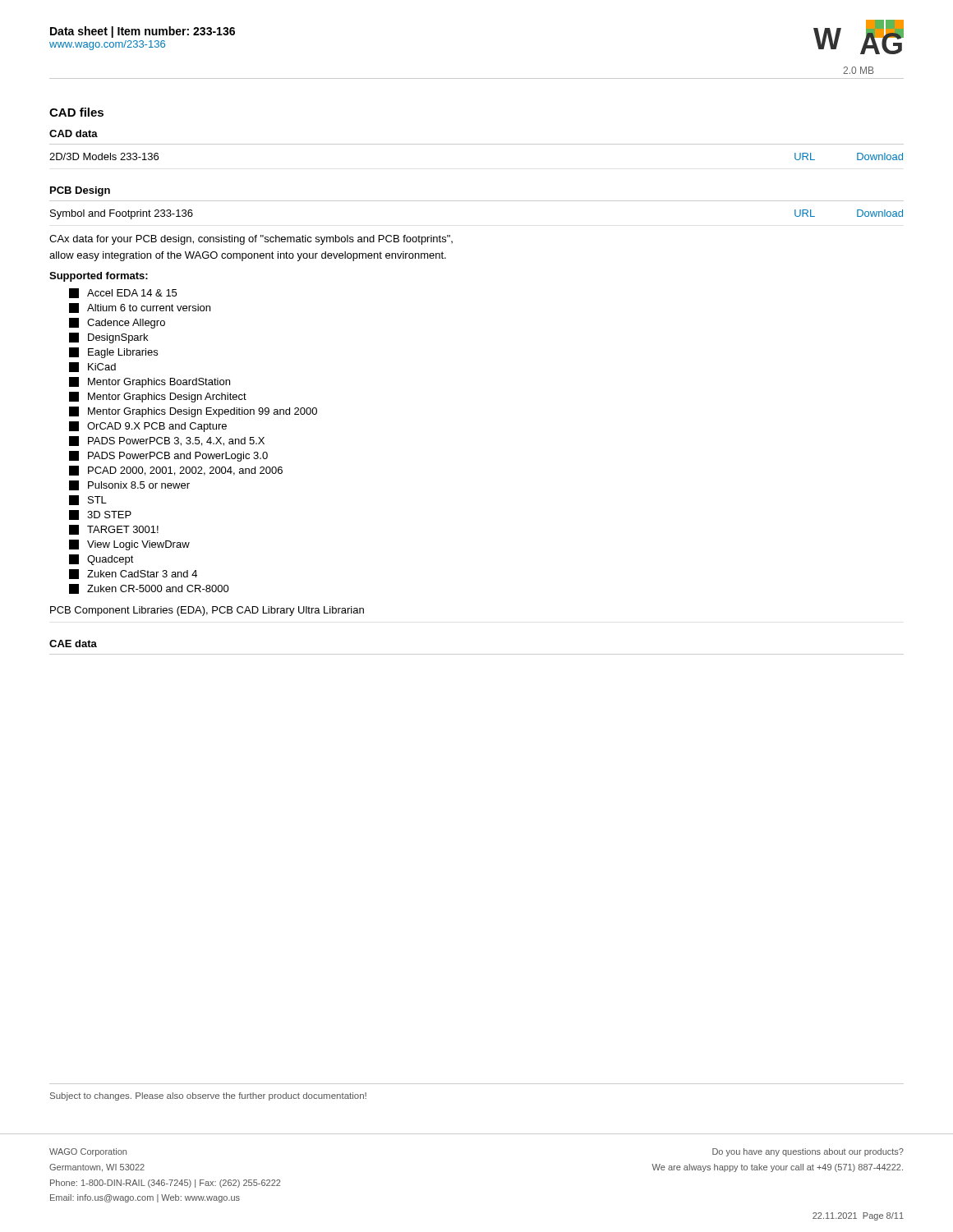Screen dimensions: 1232x953
Task: Select the block starting "CAE data"
Action: coord(73,643)
